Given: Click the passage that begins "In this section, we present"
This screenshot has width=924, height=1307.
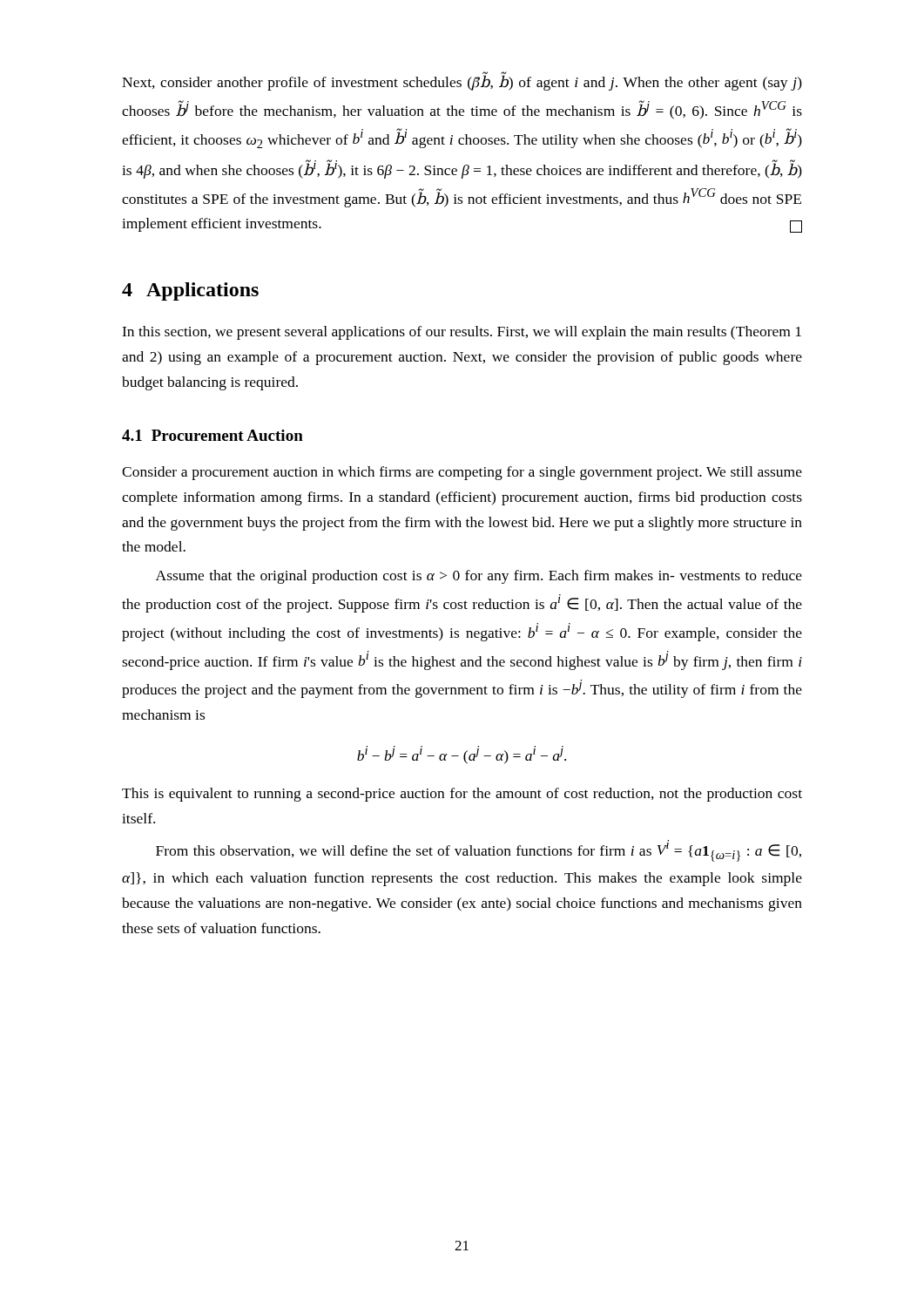Looking at the screenshot, I should point(462,357).
